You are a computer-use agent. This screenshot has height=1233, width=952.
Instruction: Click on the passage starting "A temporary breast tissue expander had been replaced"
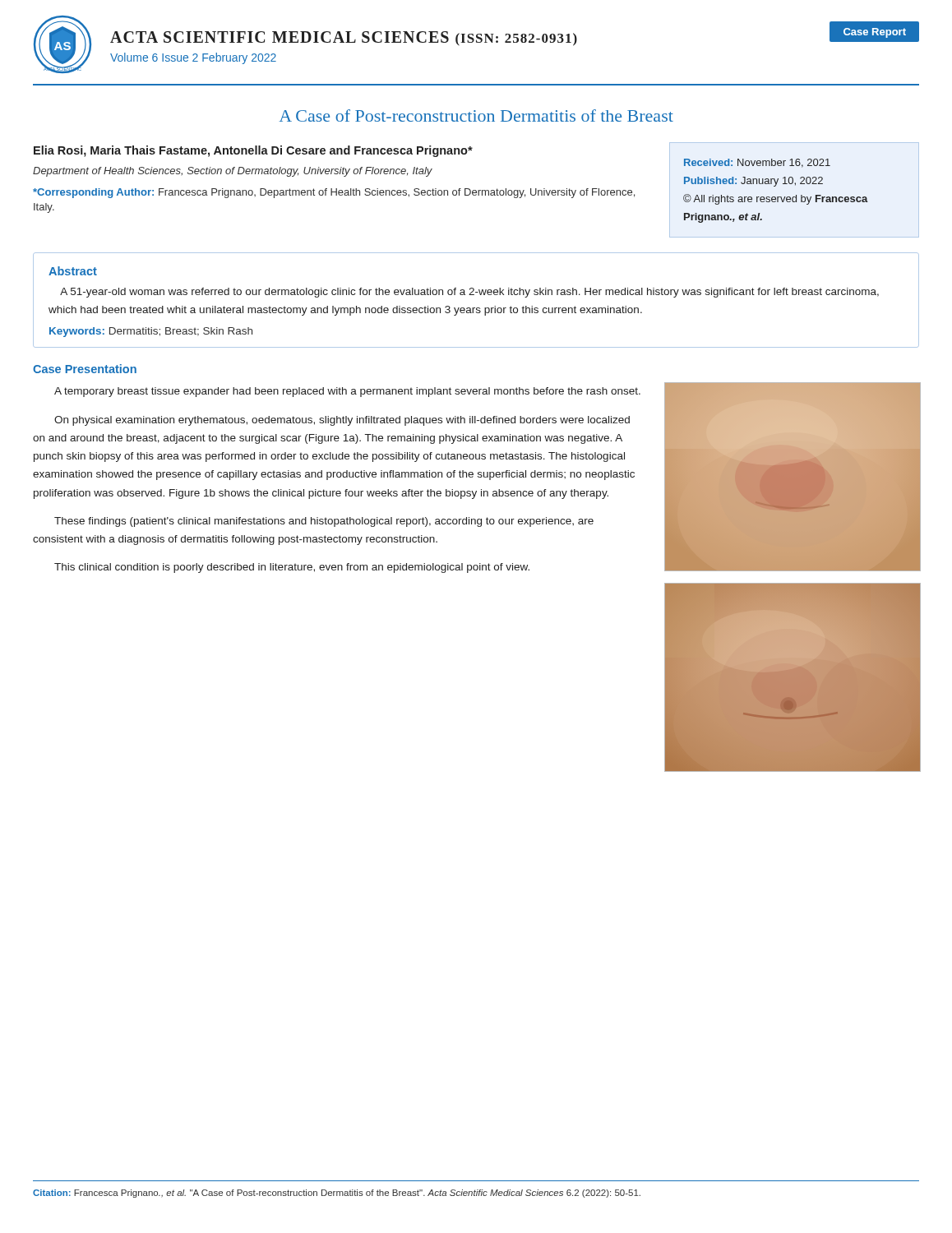pos(339,480)
